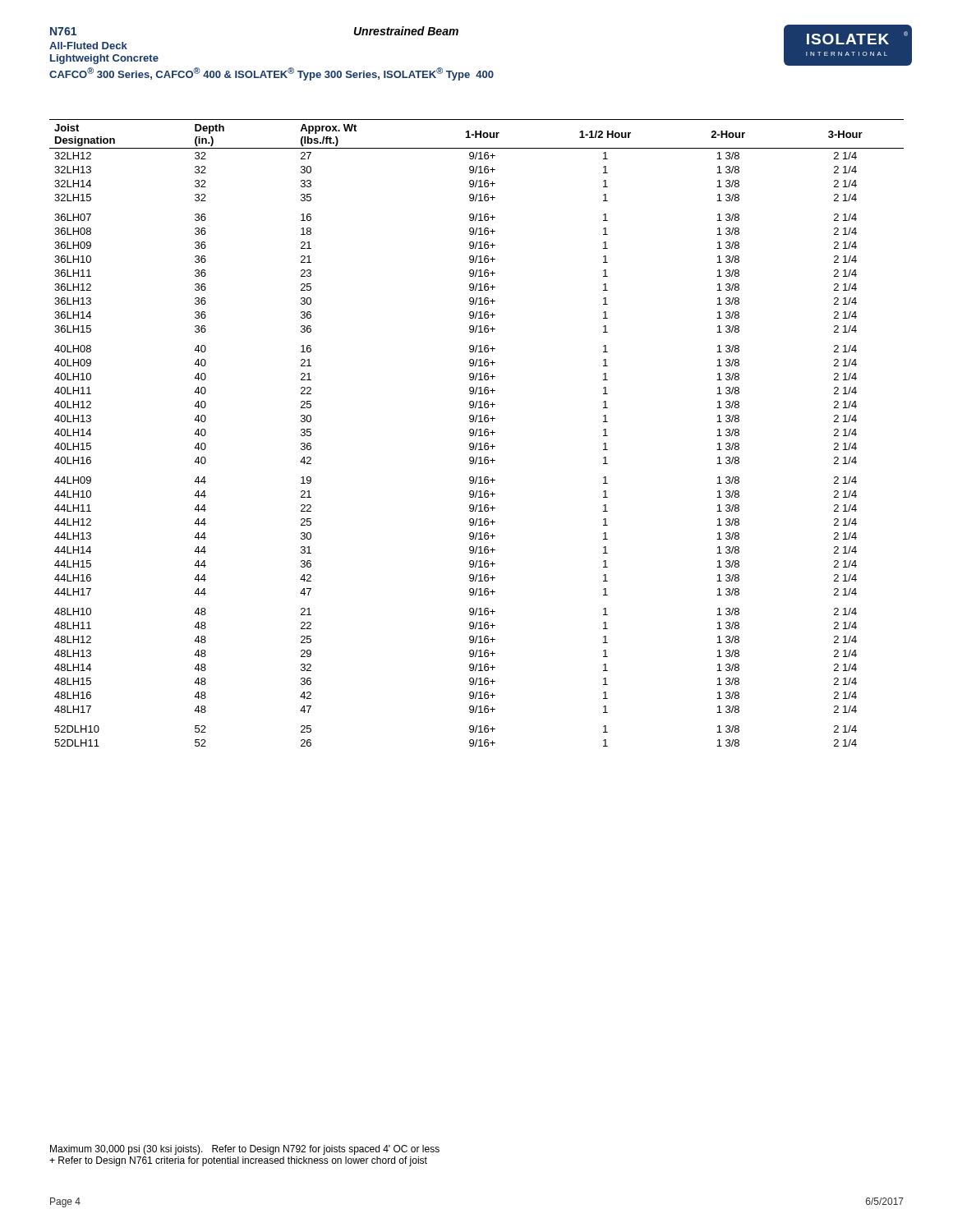Point to the text starting "Maximum 30,000 psi"
This screenshot has width=953, height=1232.
(244, 1155)
